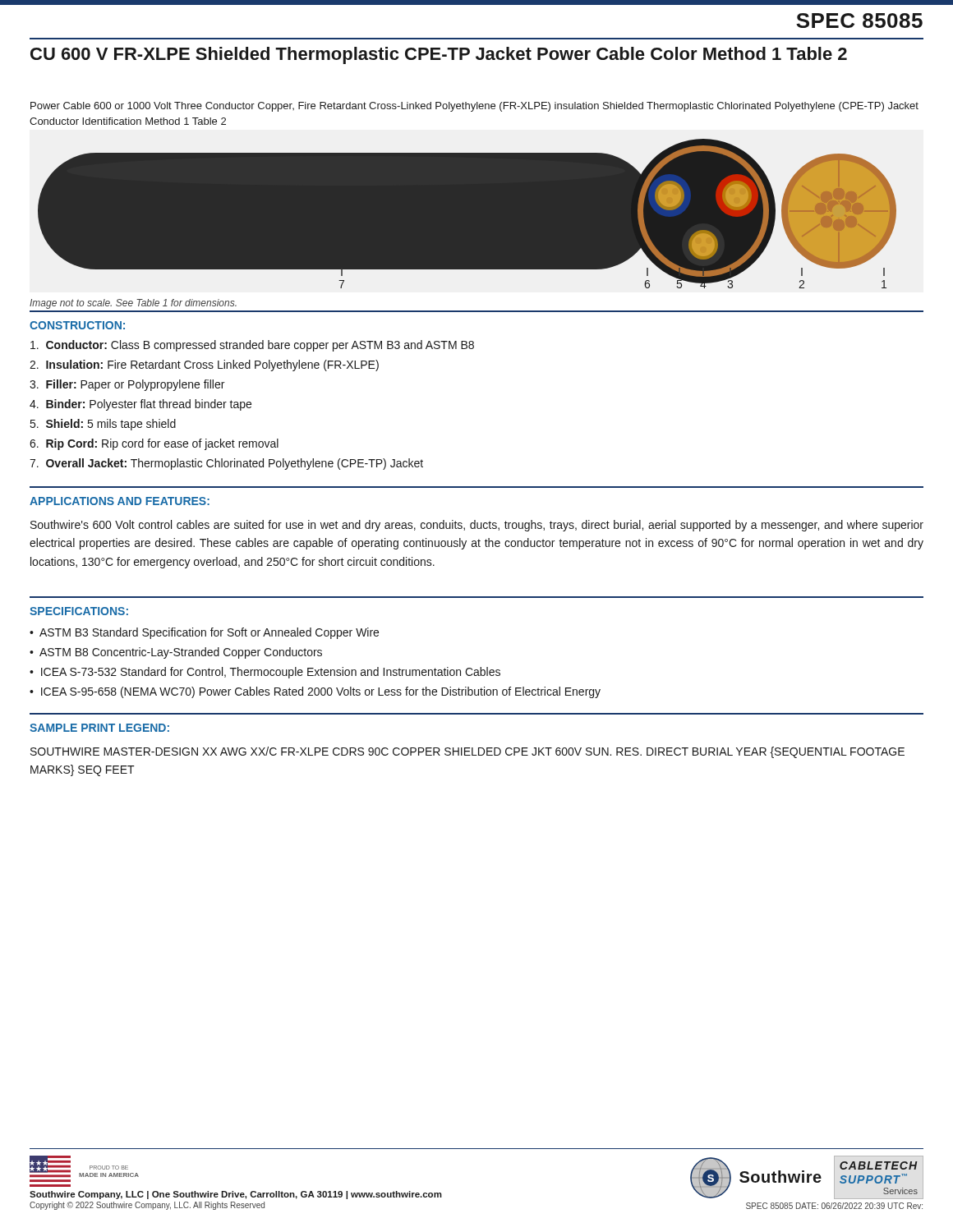The width and height of the screenshot is (953, 1232).
Task: Find the title on this page that starts "CU 600 V FR-XLPE Shielded Thermoplastic CPE-TP Jacket"
Action: tap(476, 54)
